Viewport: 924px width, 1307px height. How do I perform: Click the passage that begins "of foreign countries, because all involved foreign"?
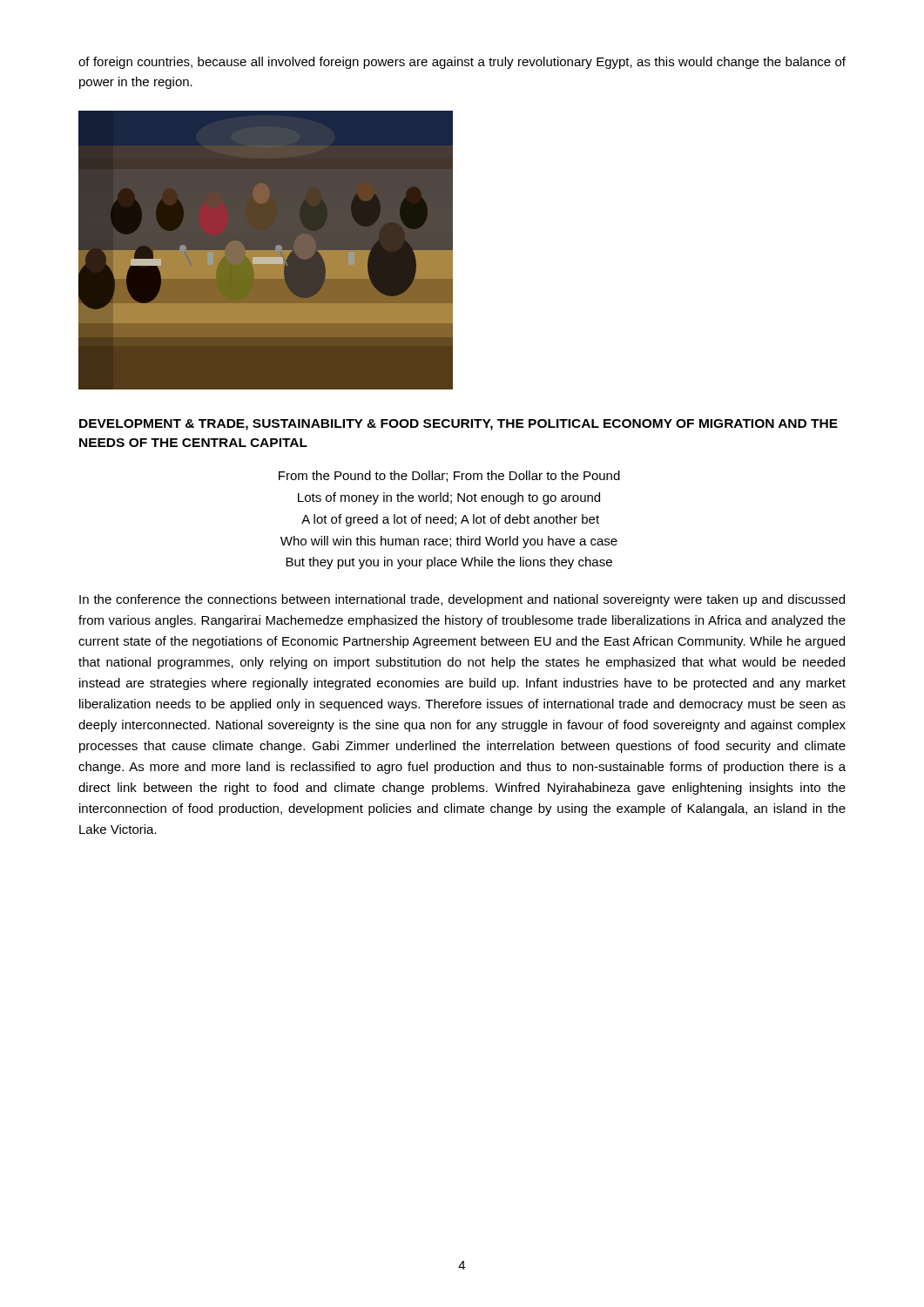pyautogui.click(x=462, y=71)
